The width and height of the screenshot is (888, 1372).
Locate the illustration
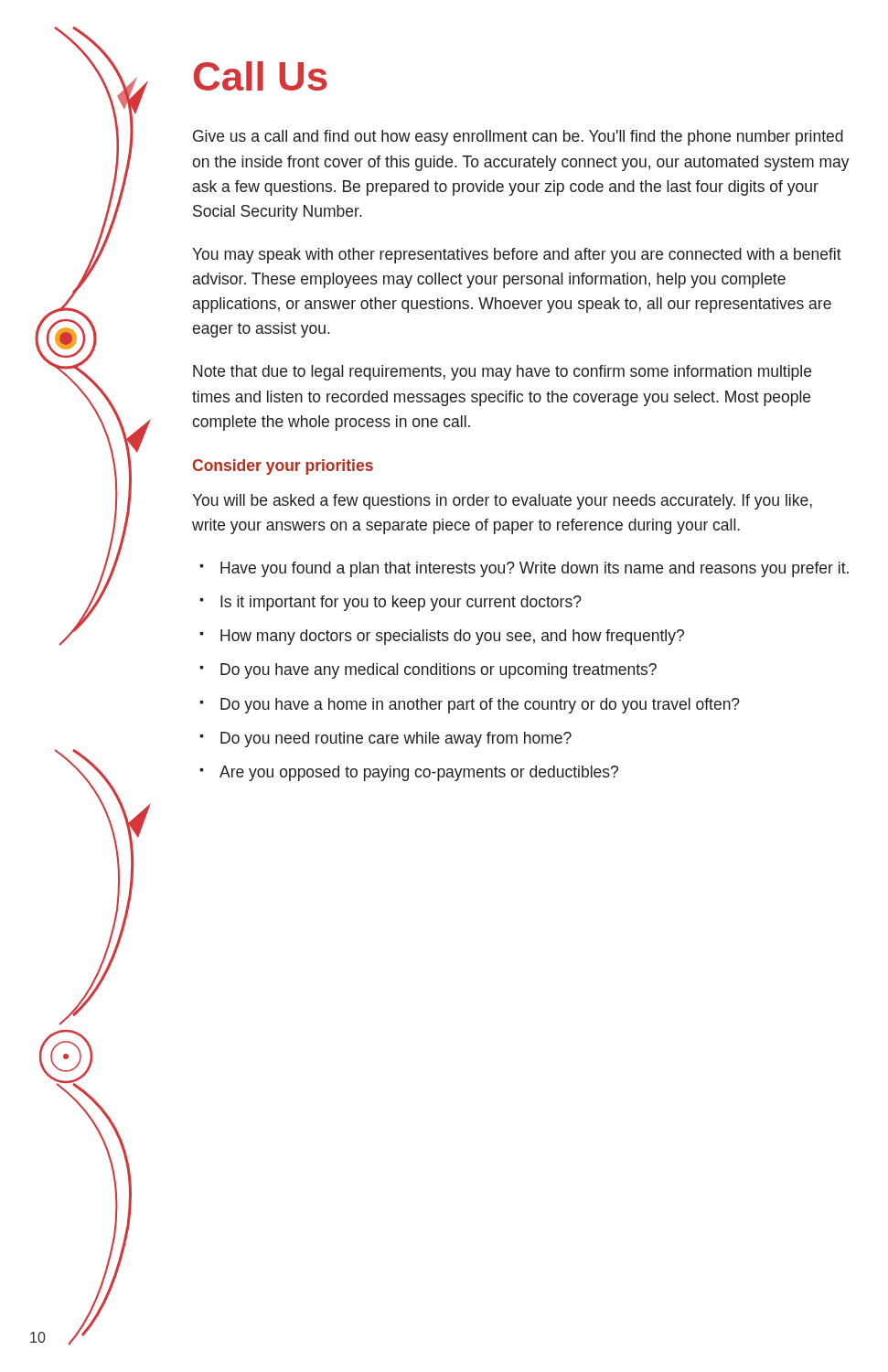[89, 686]
